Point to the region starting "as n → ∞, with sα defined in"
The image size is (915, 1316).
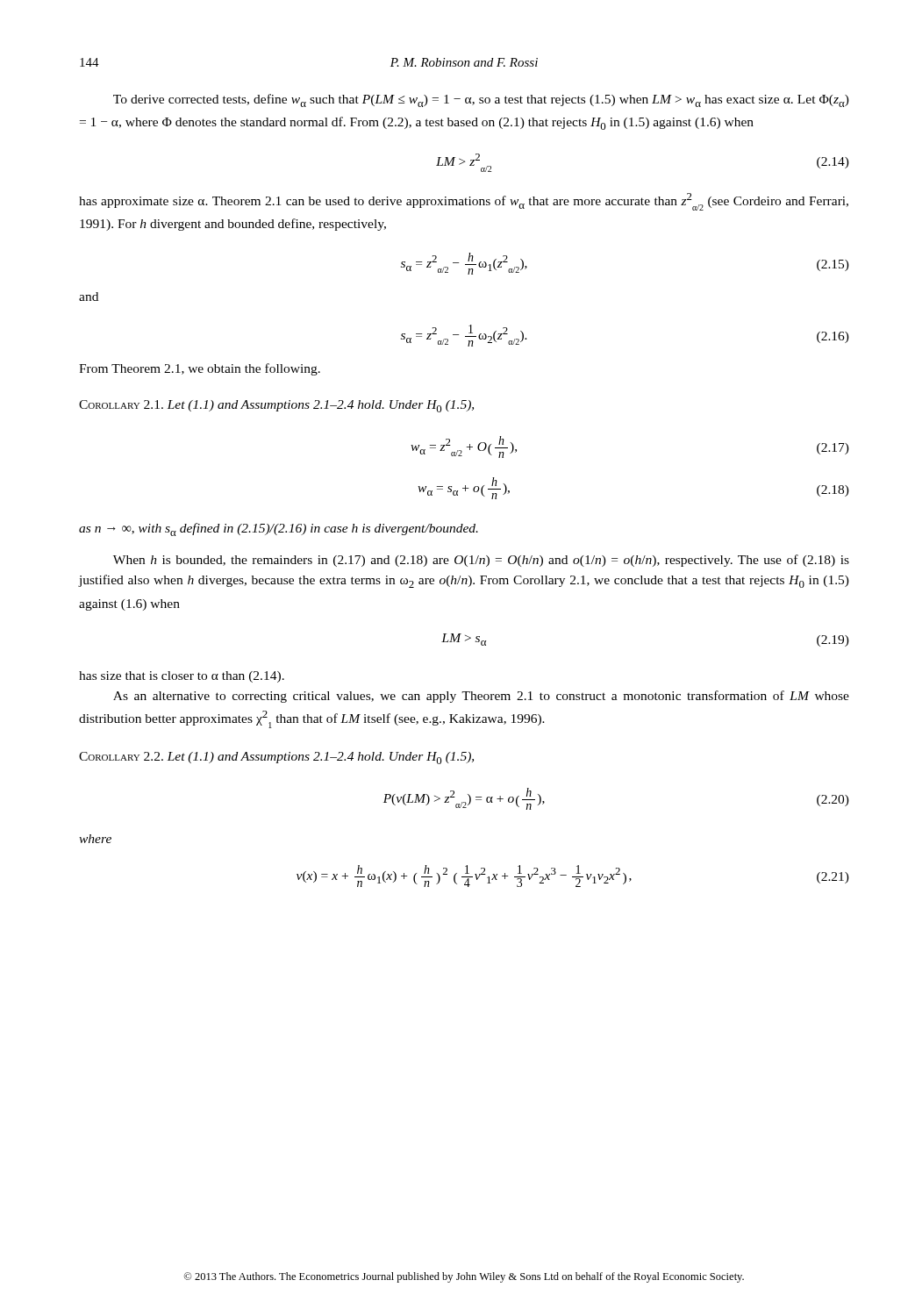pyautogui.click(x=279, y=529)
